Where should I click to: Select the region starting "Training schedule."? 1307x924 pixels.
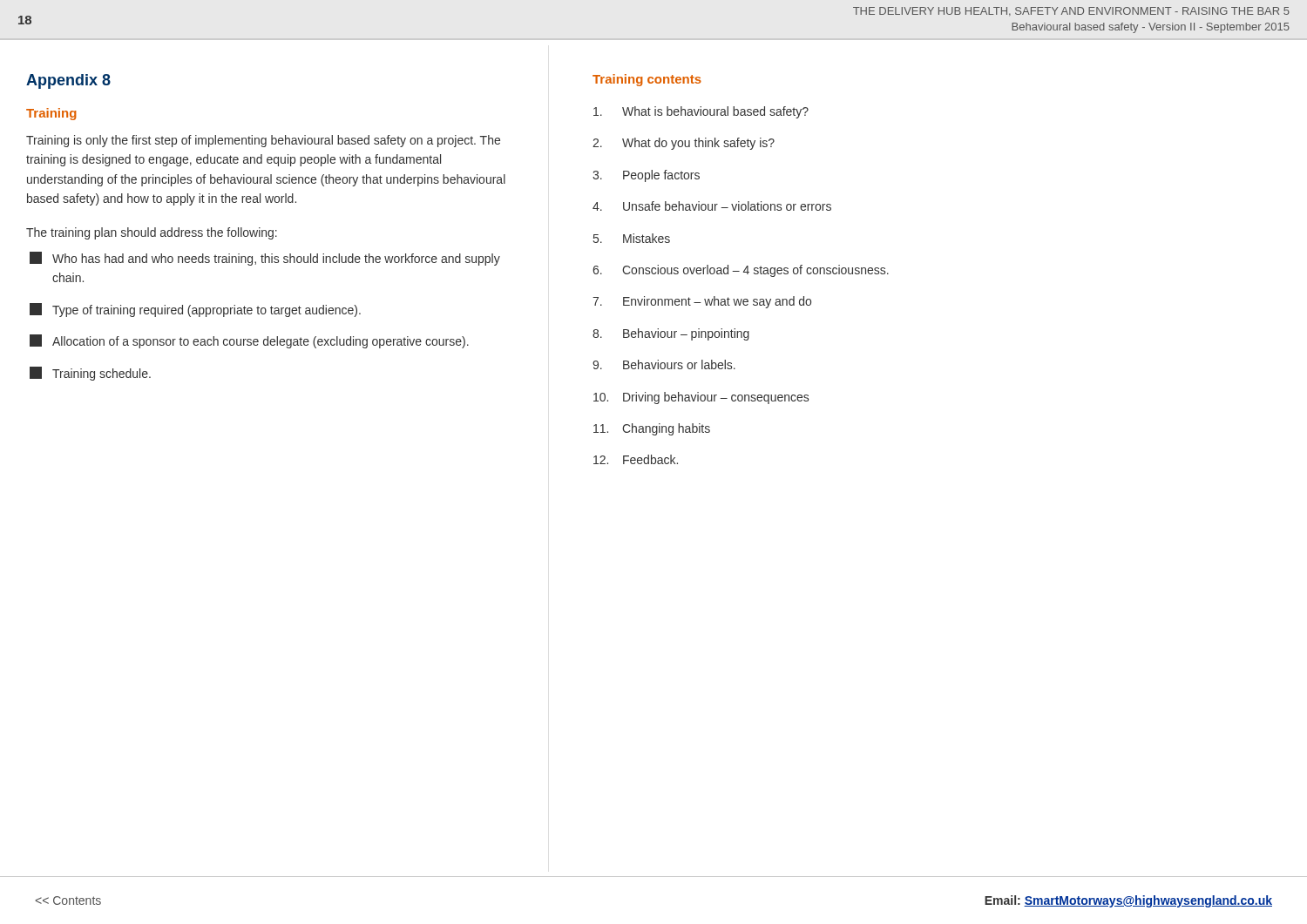pos(90,374)
